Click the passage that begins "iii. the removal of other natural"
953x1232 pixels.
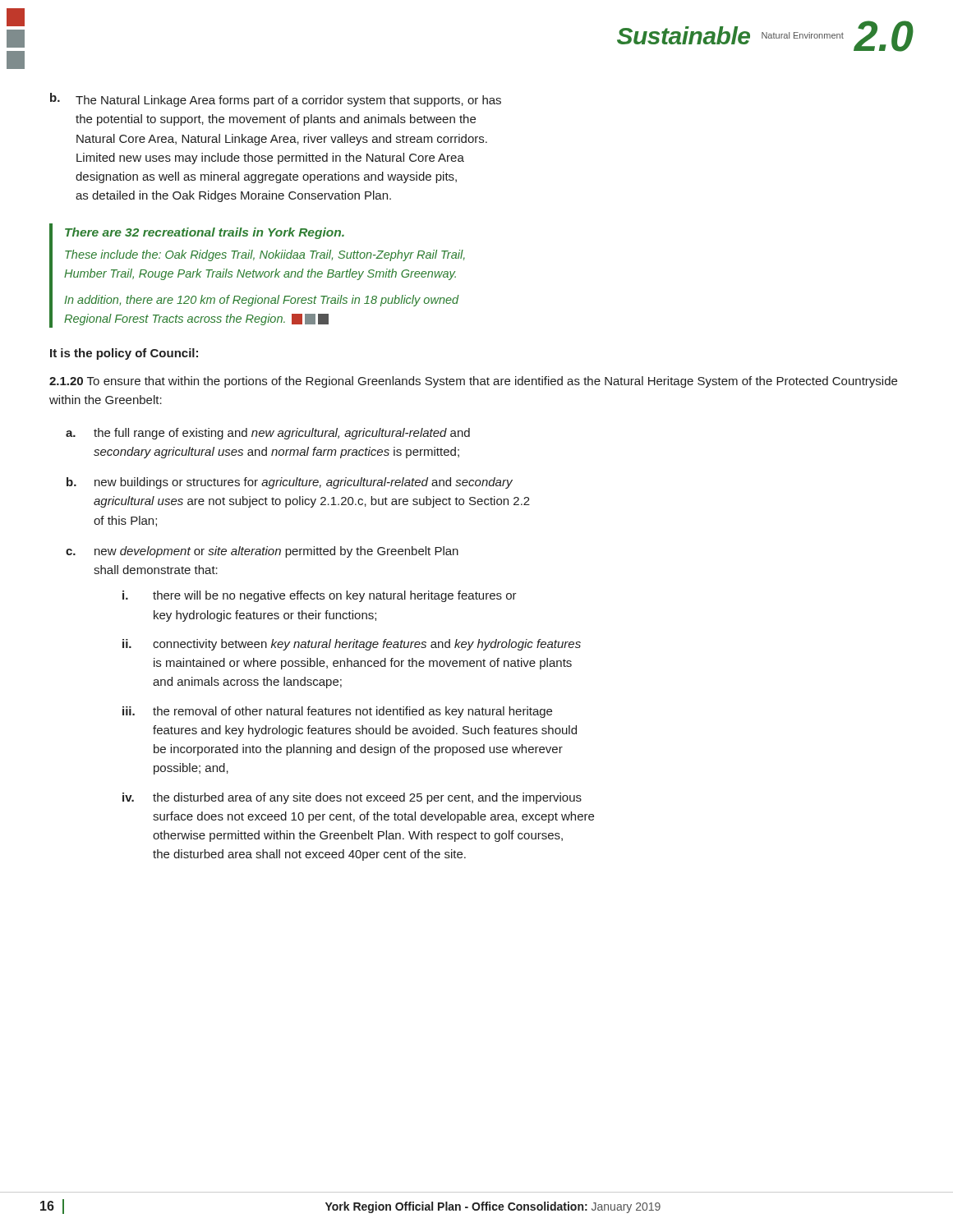518,739
